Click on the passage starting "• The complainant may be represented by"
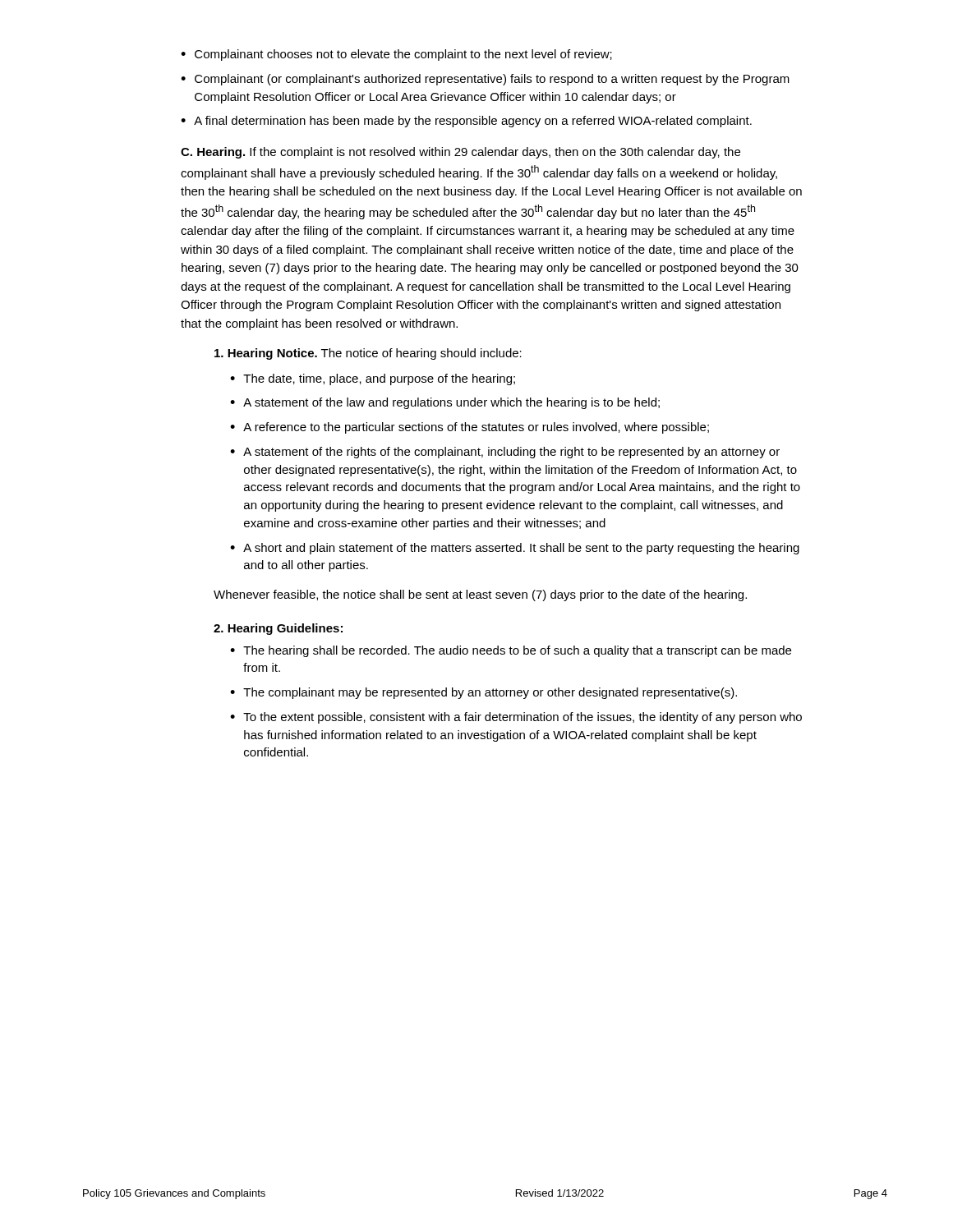Screen dimensions: 1232x953 [x=484, y=692]
